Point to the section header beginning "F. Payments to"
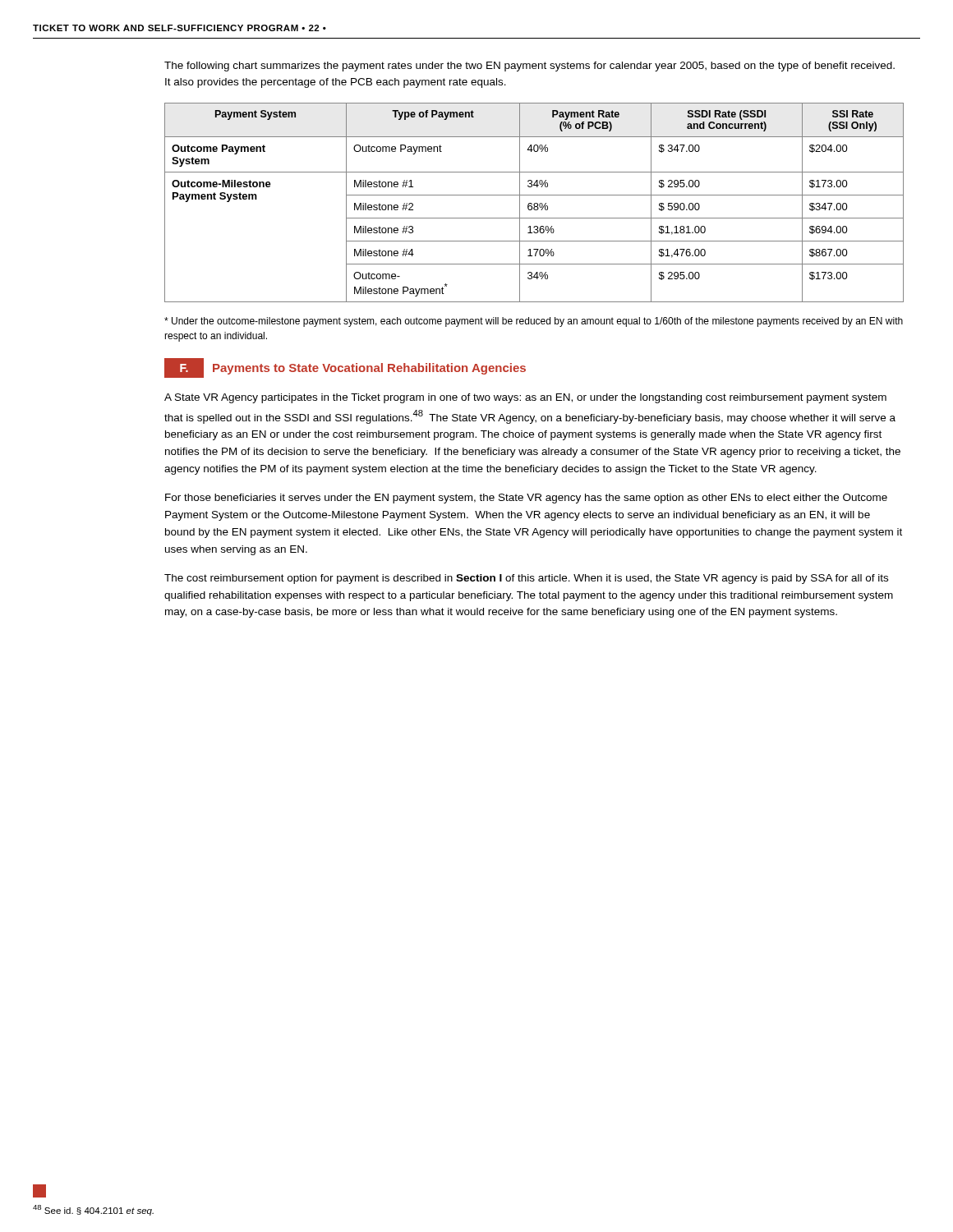953x1232 pixels. 345,368
